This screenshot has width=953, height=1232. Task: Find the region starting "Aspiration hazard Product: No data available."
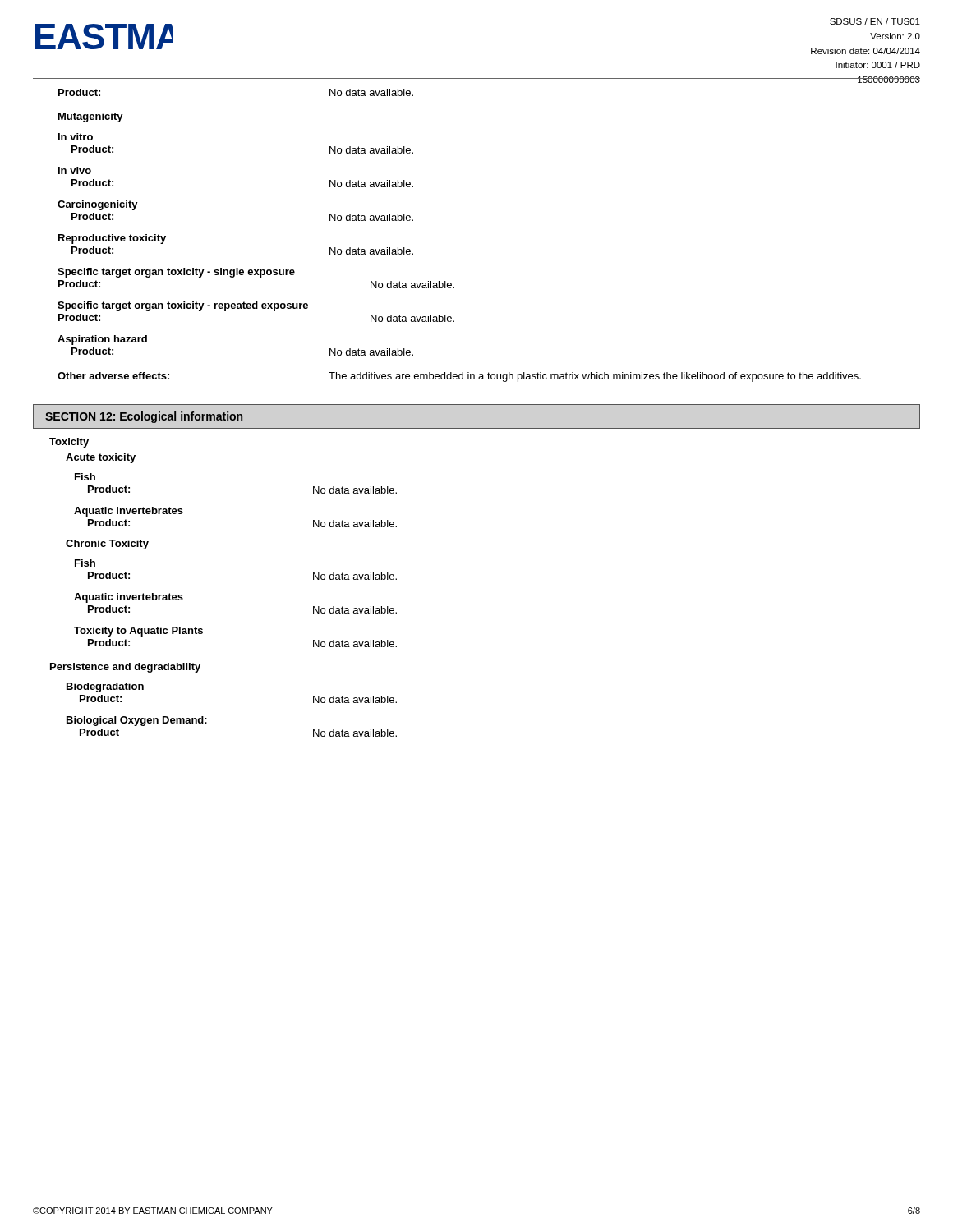click(102, 340)
